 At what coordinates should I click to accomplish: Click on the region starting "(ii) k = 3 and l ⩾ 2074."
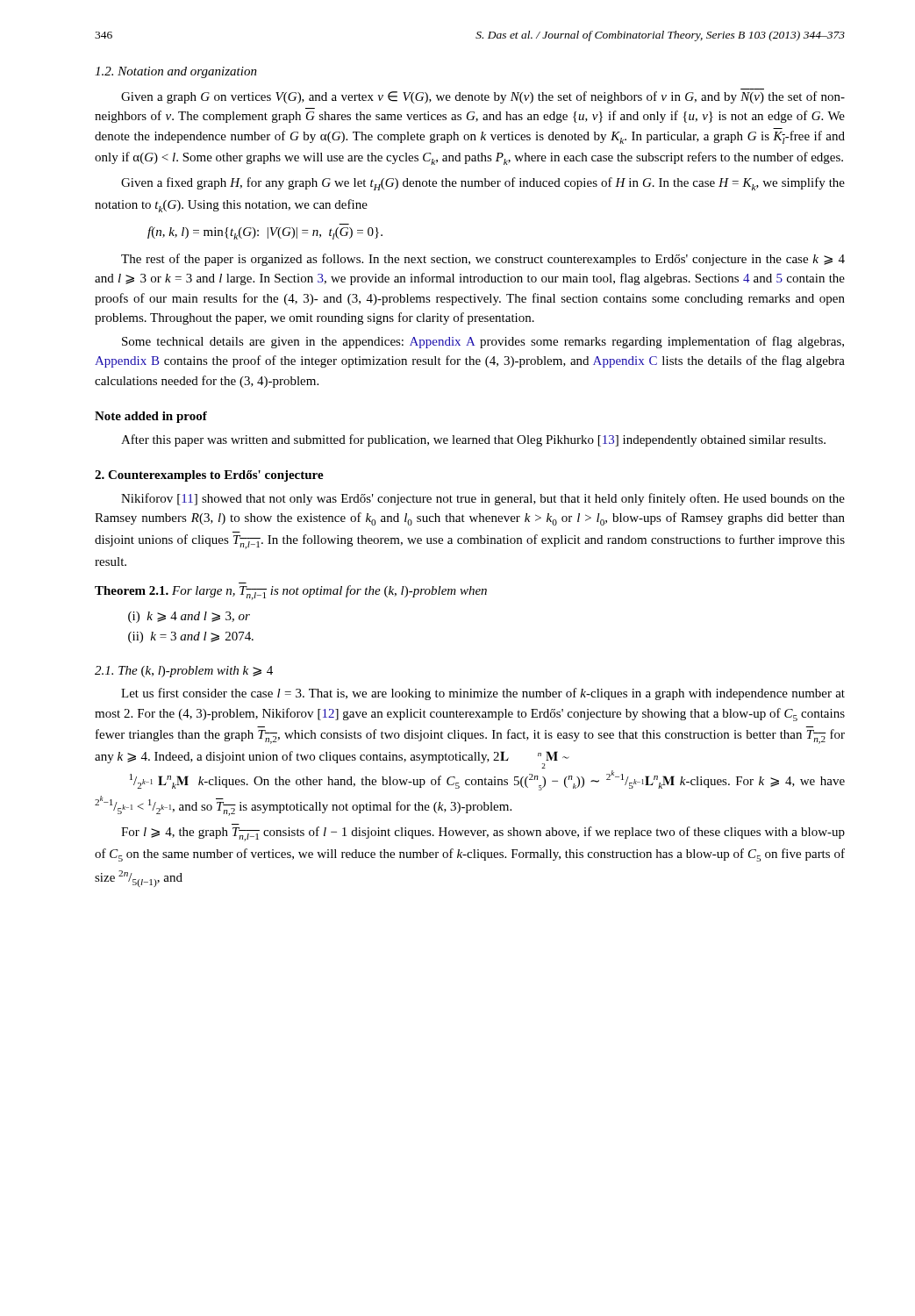point(191,636)
